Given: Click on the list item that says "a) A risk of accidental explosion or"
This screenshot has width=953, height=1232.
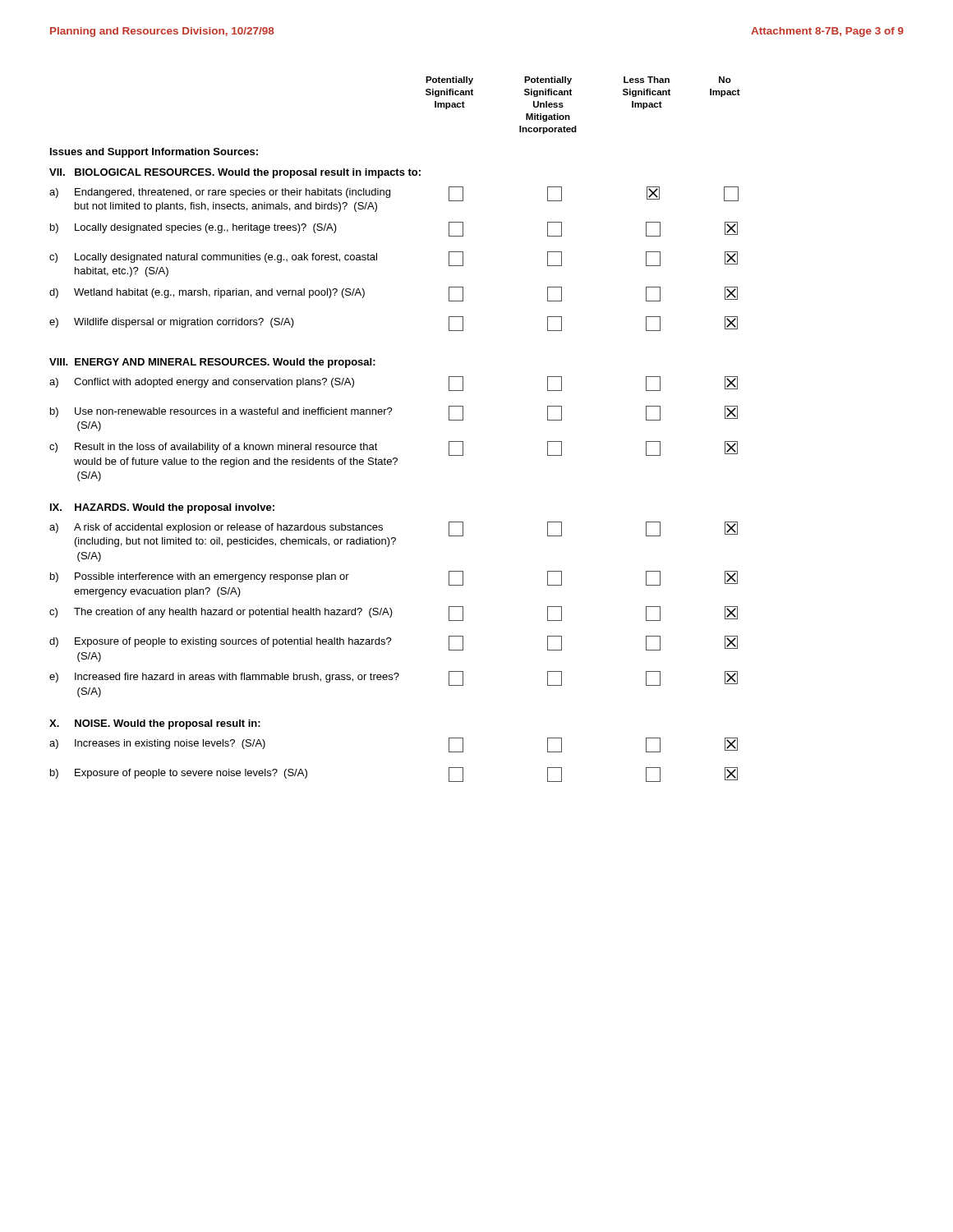Looking at the screenshot, I should [407, 541].
